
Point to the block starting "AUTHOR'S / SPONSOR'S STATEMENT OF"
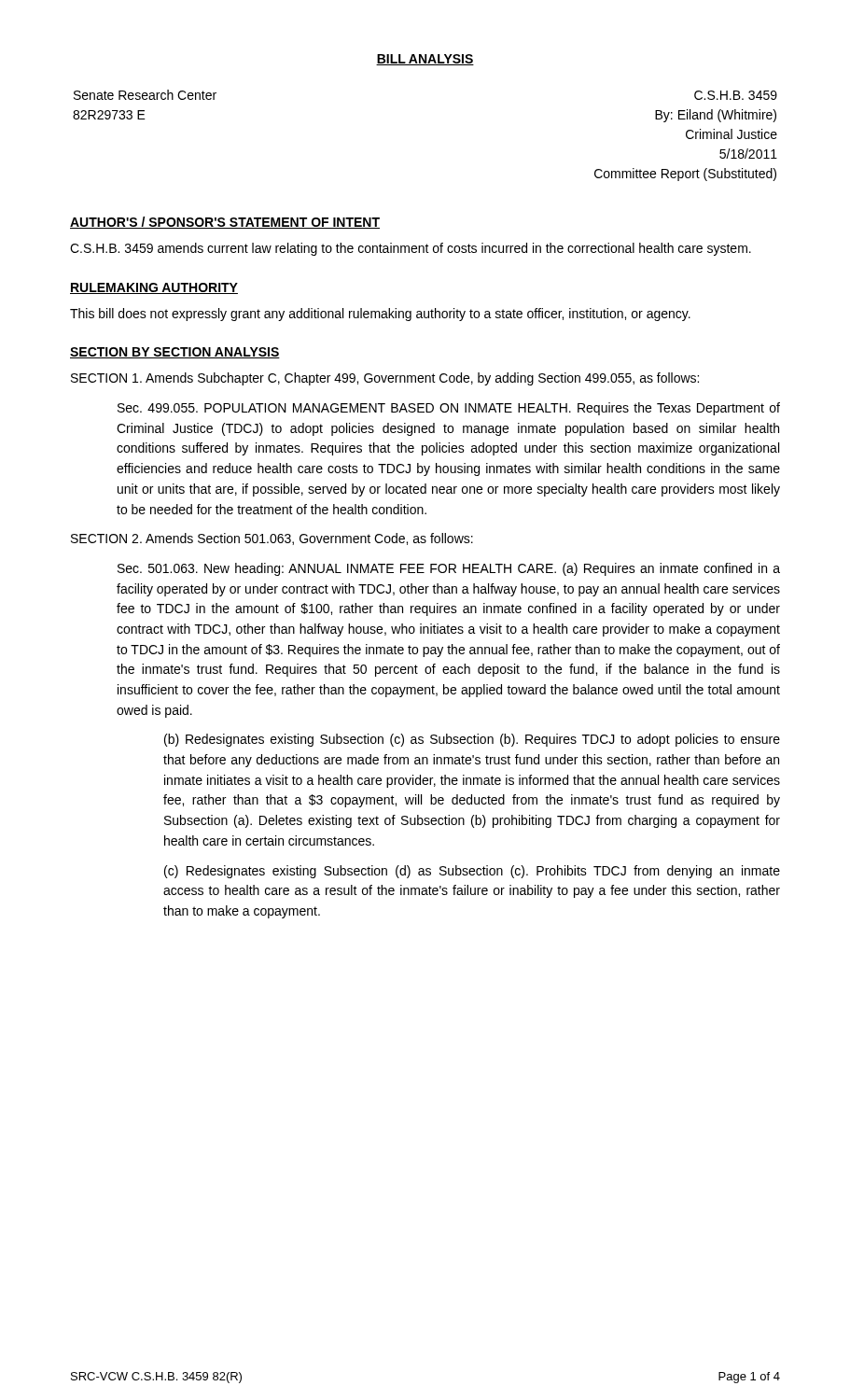tap(225, 222)
